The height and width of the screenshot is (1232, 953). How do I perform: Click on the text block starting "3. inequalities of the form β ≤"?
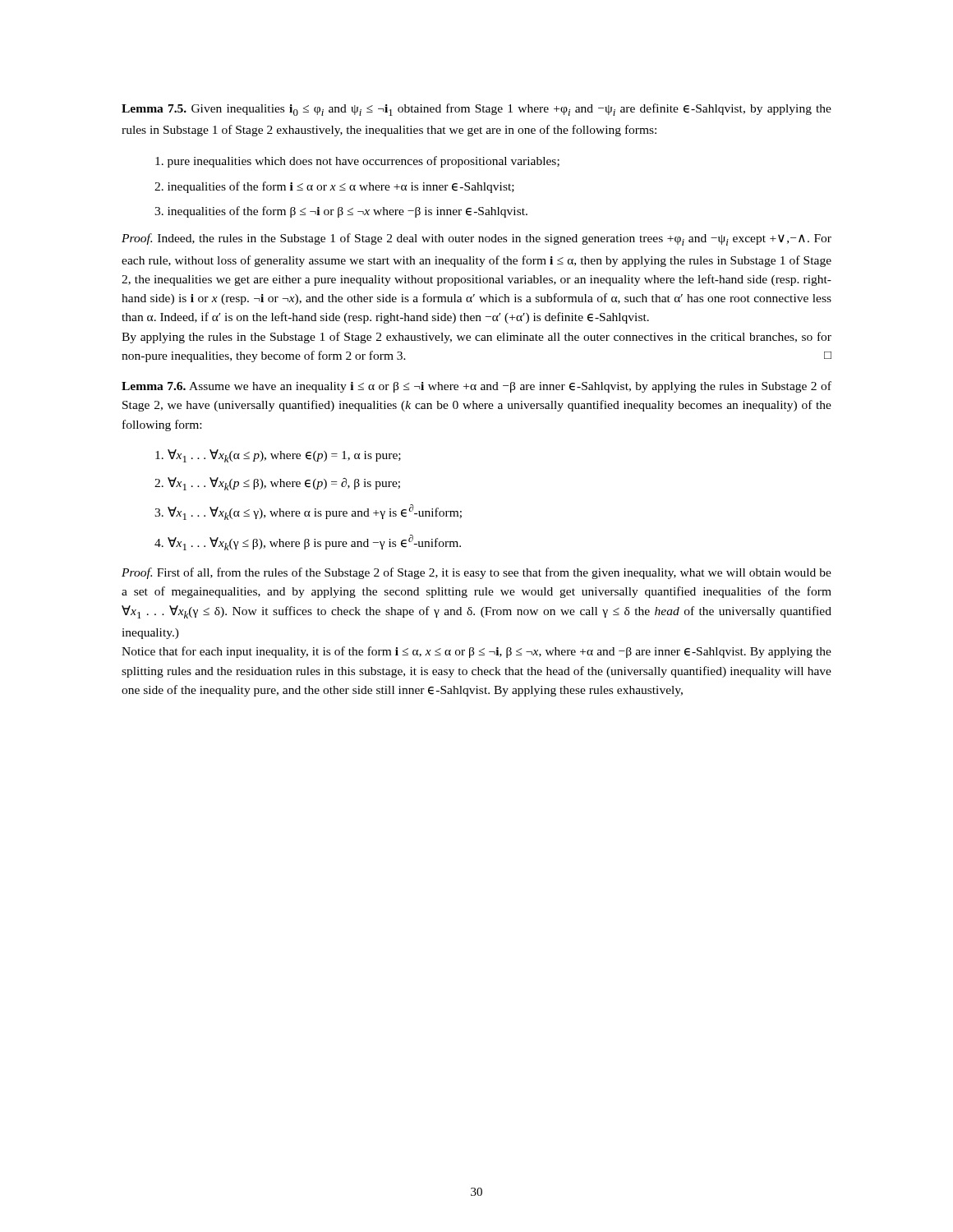341,211
